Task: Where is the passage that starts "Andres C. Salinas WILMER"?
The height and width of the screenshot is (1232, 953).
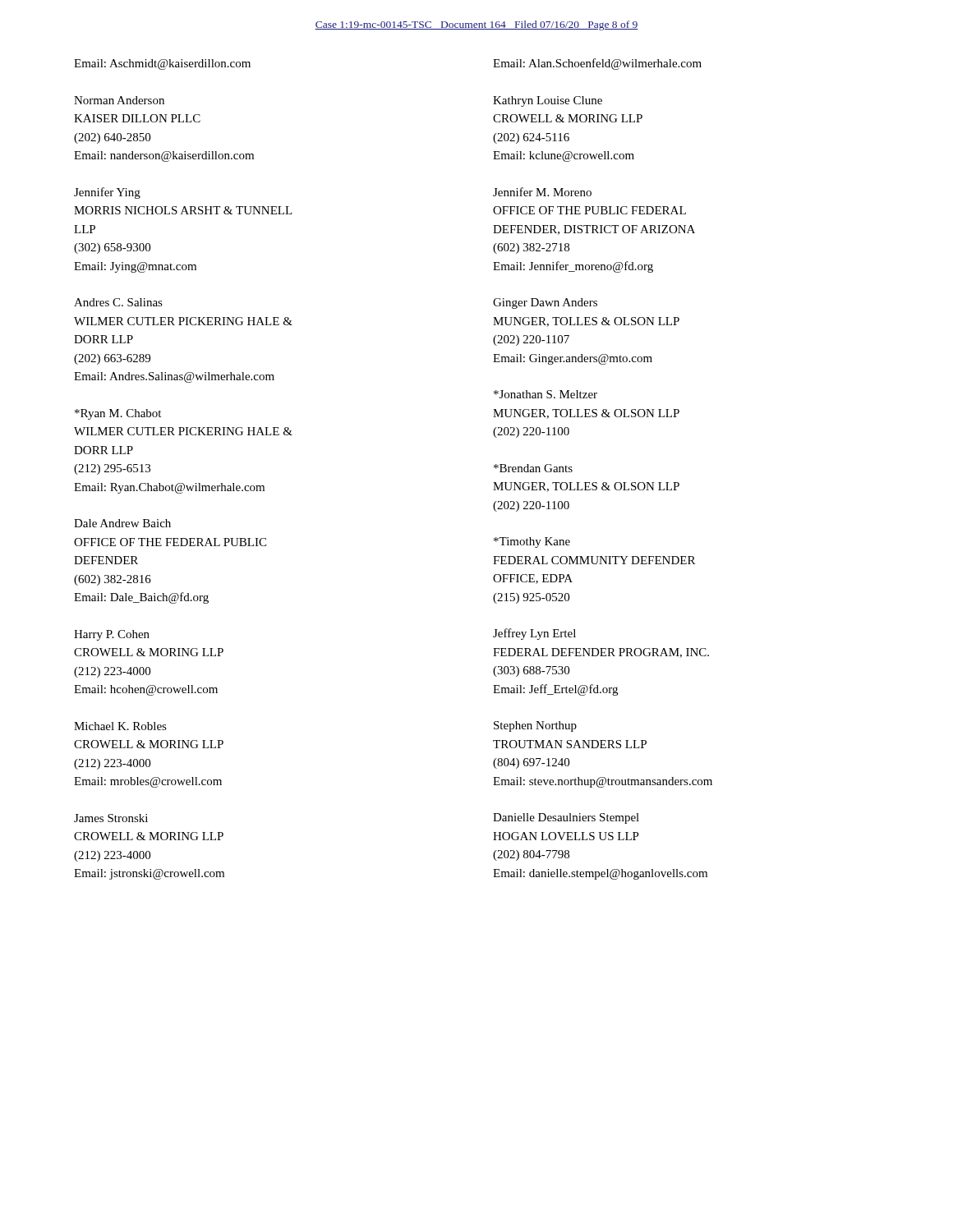Action: point(118,302)
